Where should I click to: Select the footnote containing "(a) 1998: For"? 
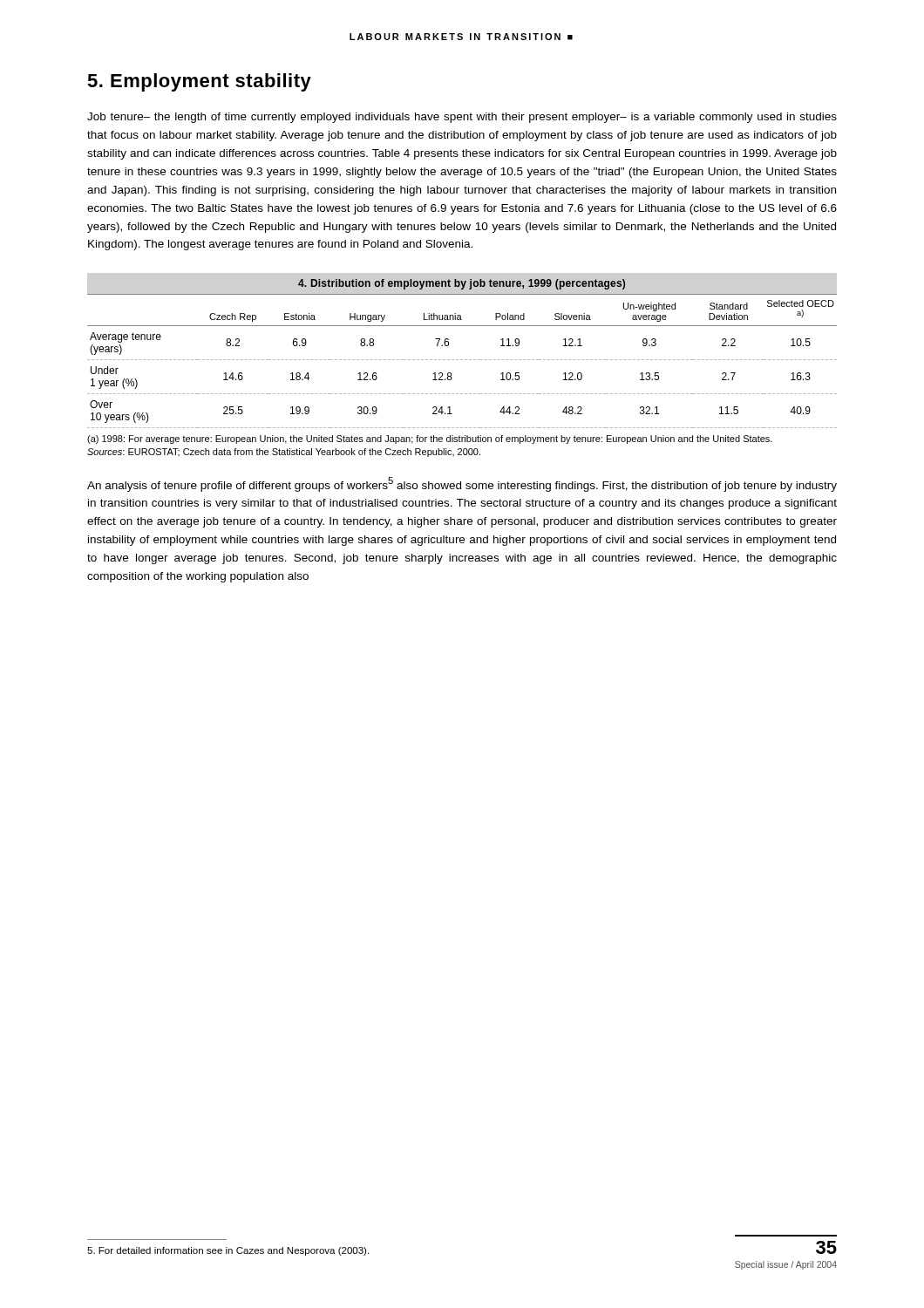click(x=430, y=445)
